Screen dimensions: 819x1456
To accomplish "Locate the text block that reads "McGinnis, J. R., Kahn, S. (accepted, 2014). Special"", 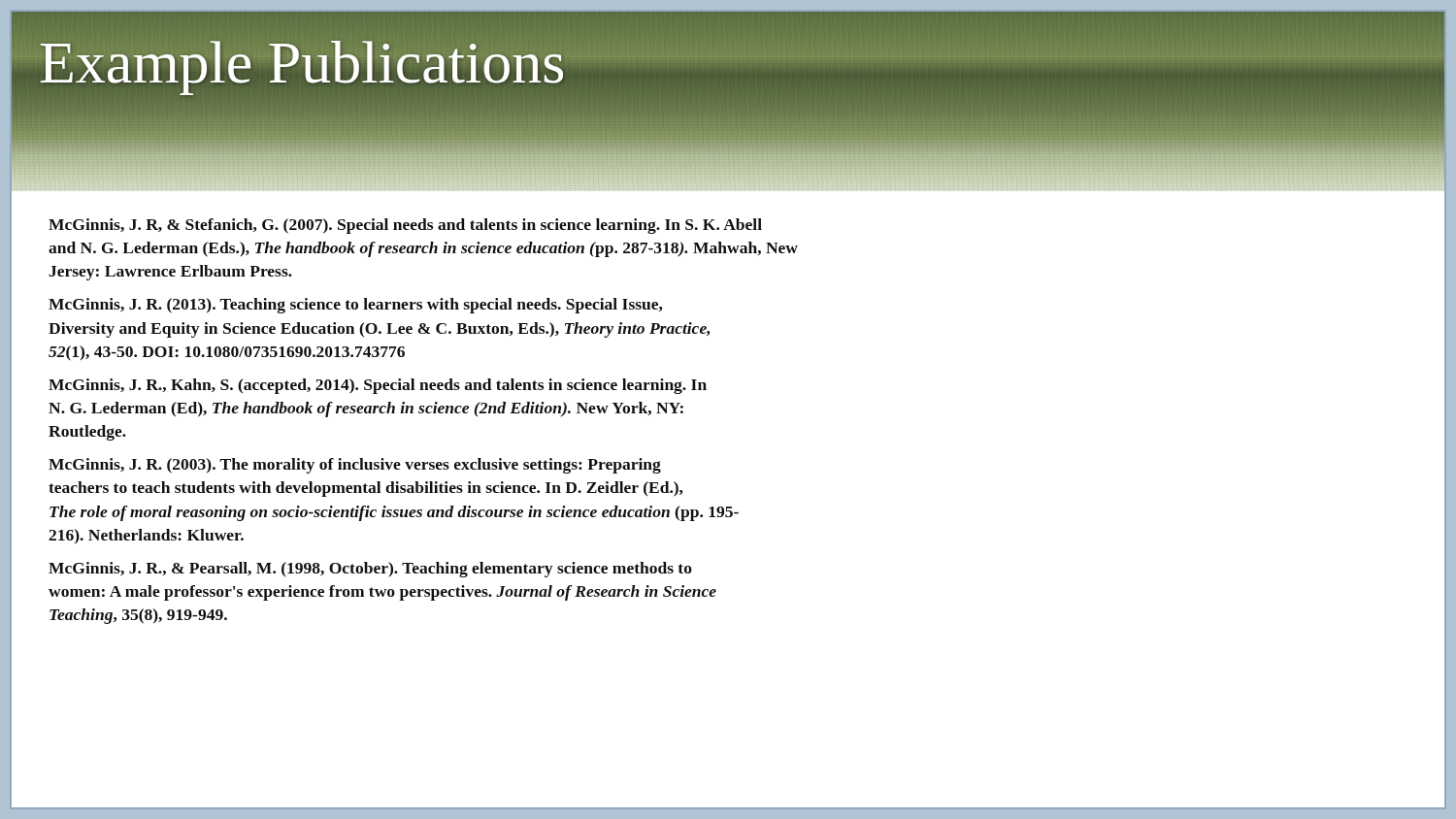I will coord(378,408).
